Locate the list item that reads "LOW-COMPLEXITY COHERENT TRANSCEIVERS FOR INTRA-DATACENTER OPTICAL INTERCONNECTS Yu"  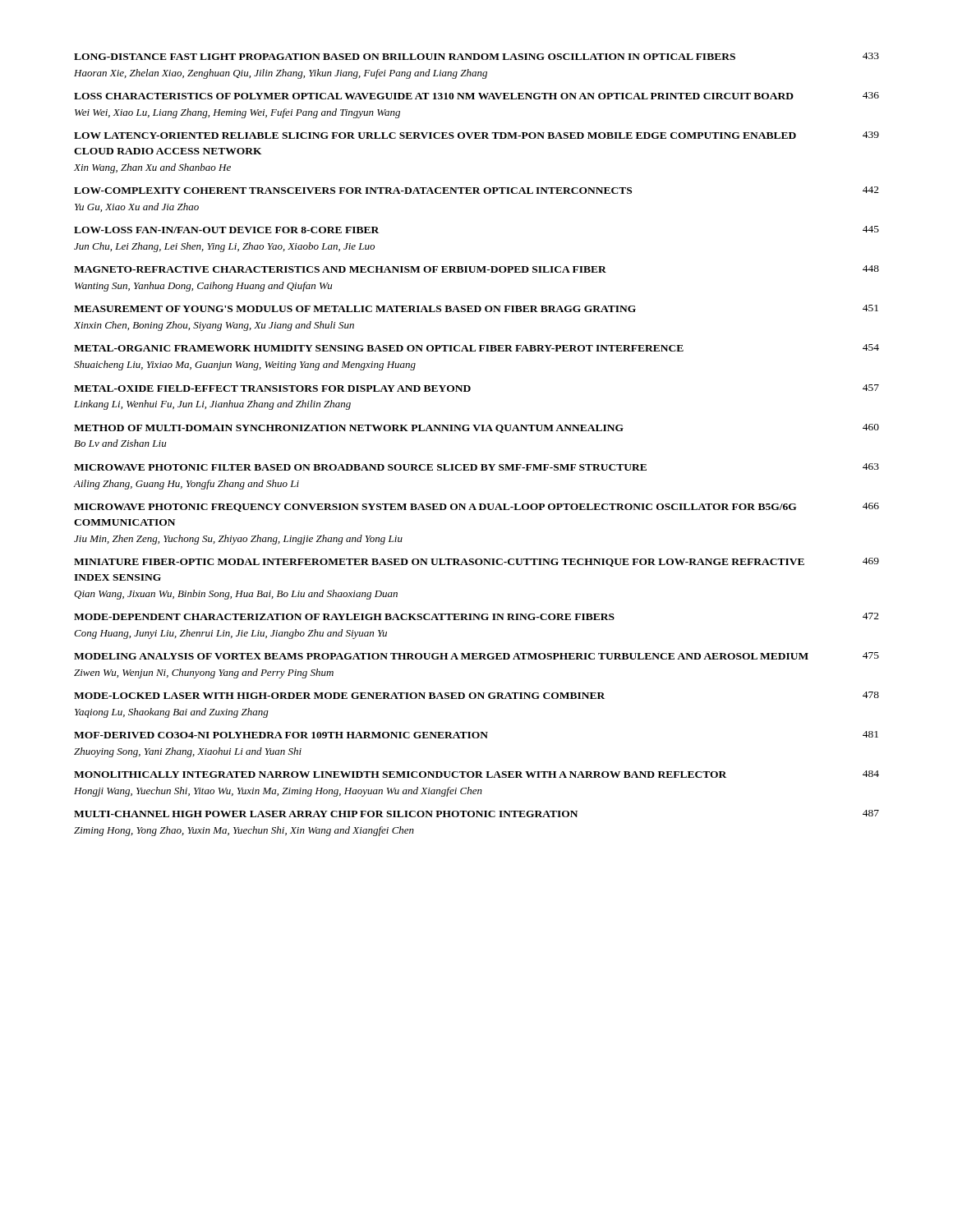point(476,199)
